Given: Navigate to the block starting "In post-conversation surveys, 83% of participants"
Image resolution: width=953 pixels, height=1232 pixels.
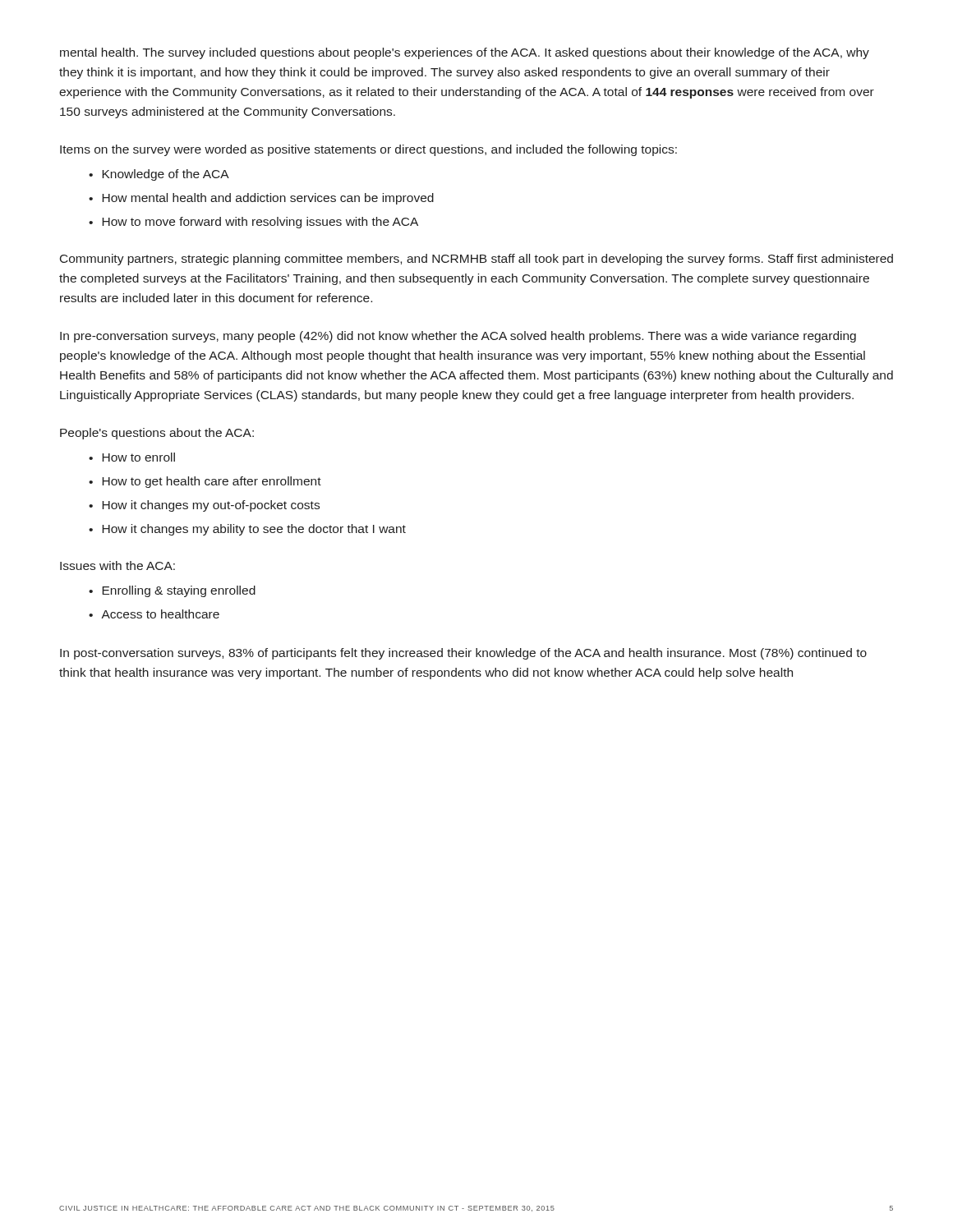Looking at the screenshot, I should point(463,663).
